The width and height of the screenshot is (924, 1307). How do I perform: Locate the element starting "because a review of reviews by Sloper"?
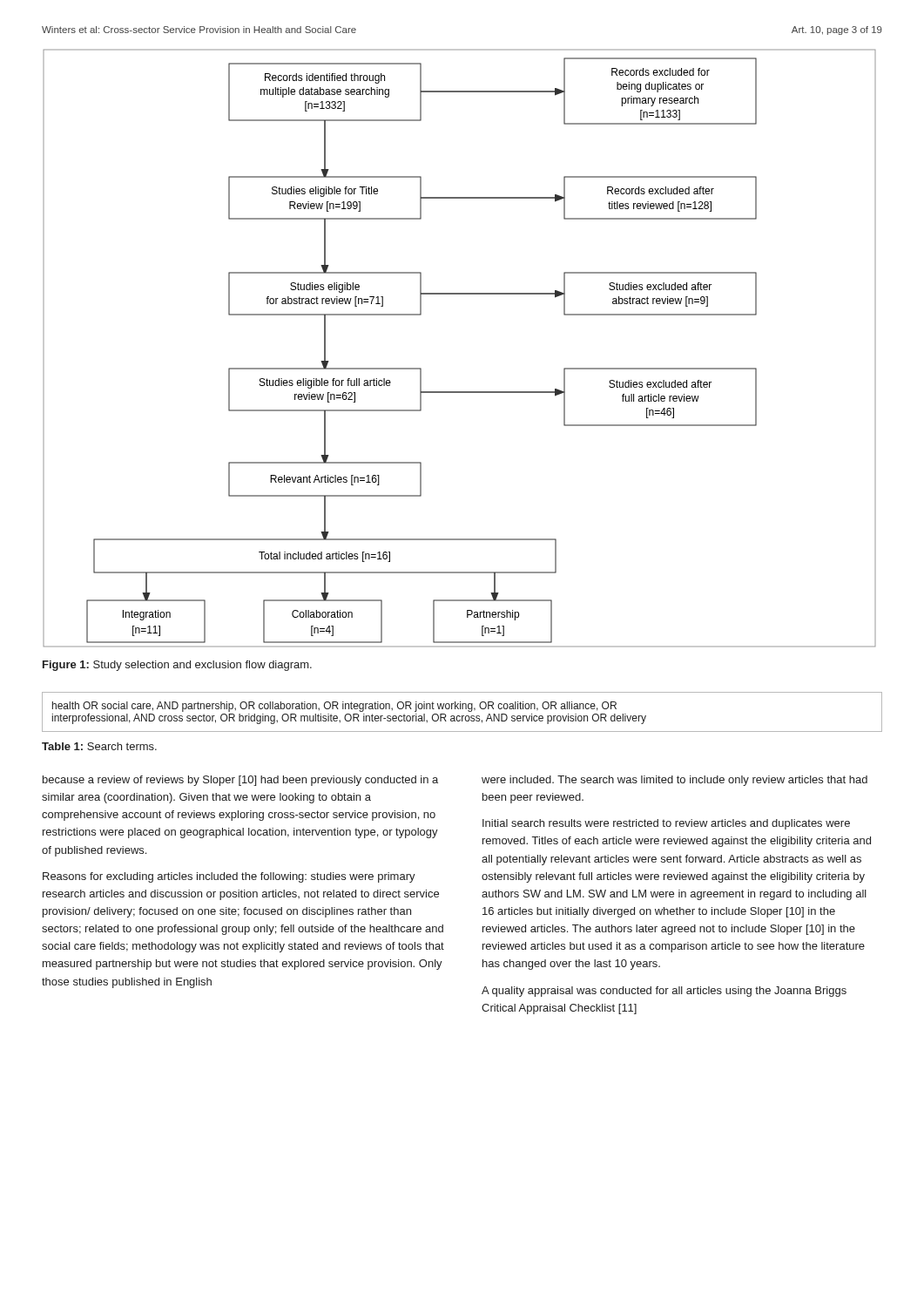tap(243, 881)
